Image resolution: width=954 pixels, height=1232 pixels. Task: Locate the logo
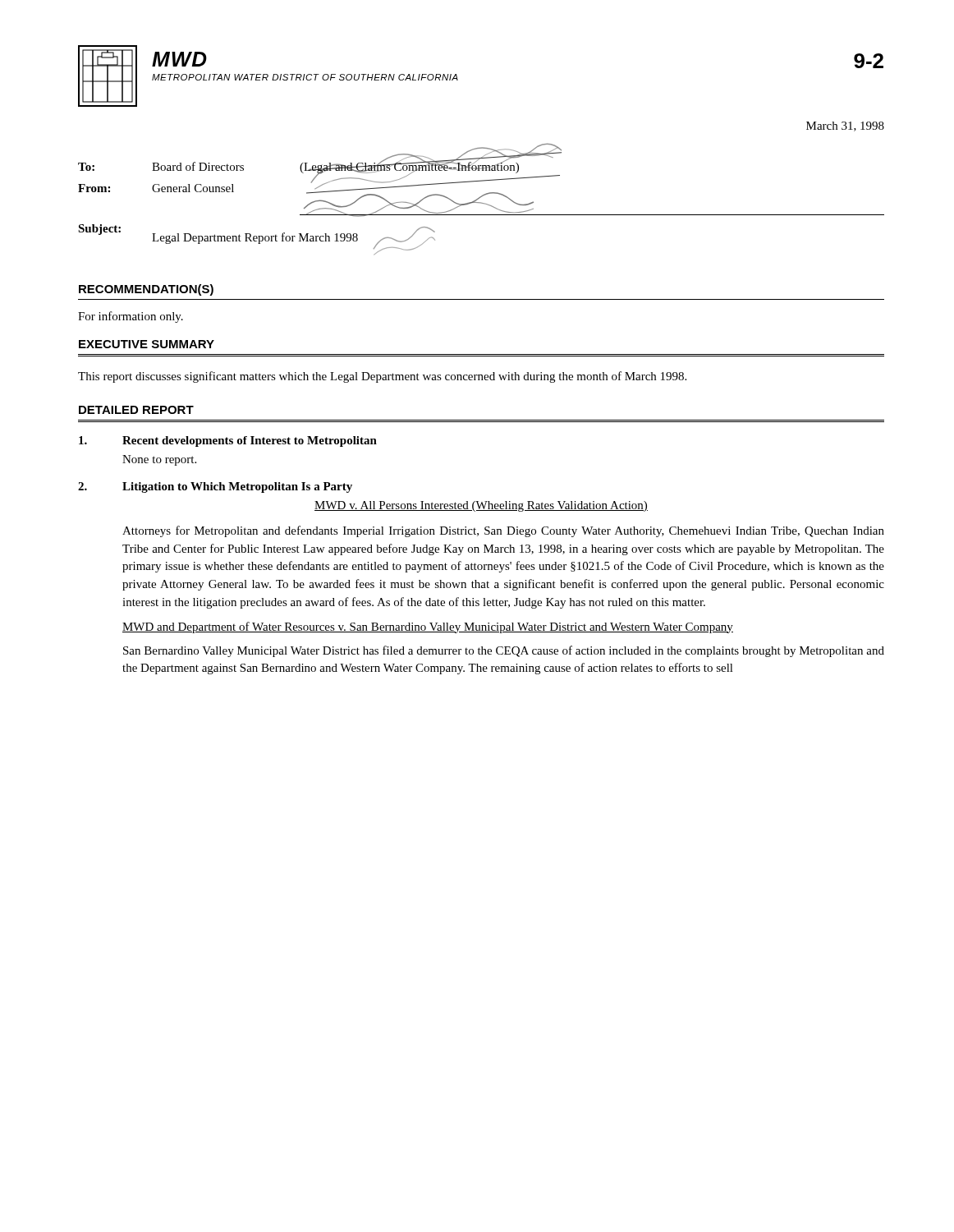[x=108, y=78]
